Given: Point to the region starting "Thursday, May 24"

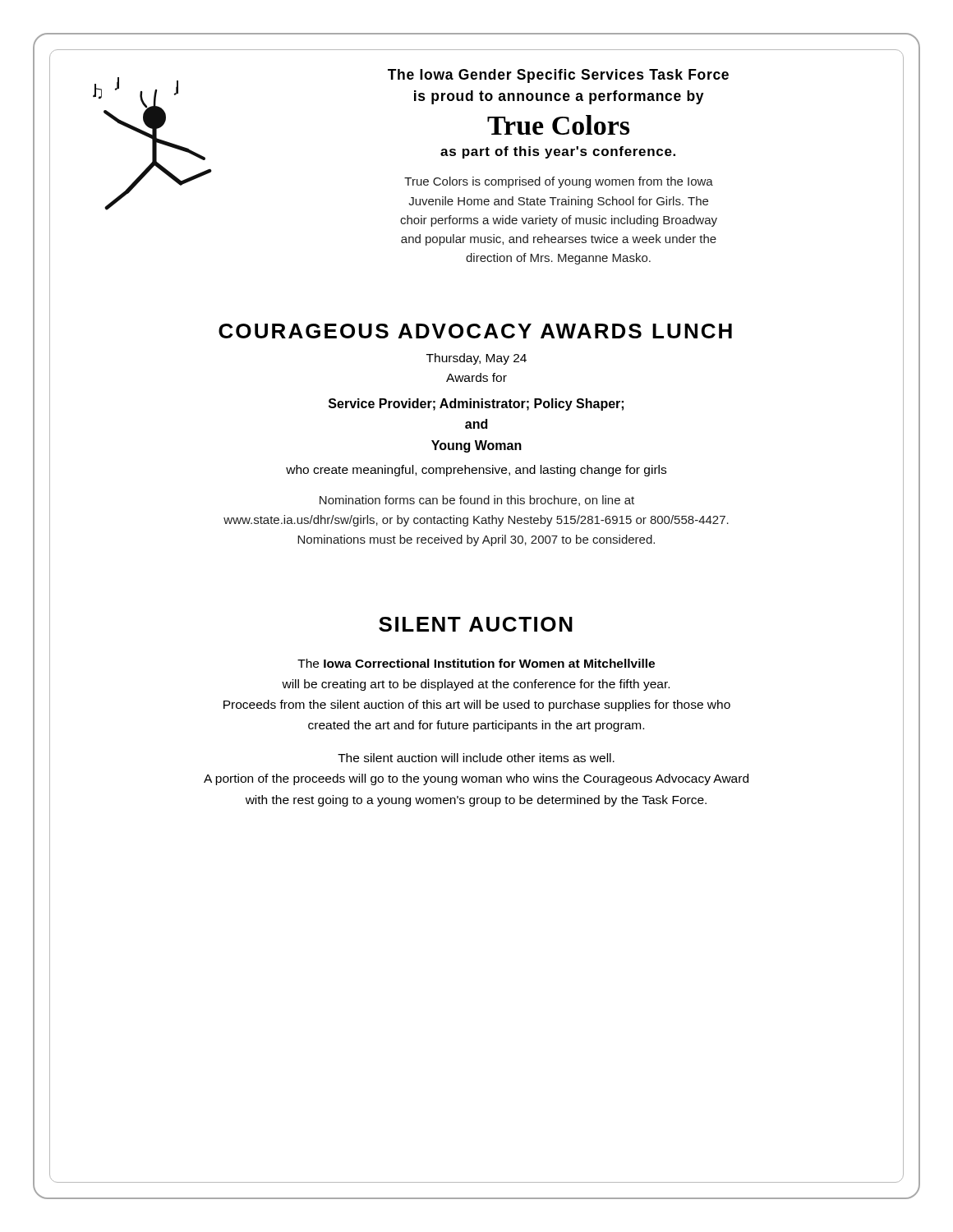Looking at the screenshot, I should click(x=476, y=358).
